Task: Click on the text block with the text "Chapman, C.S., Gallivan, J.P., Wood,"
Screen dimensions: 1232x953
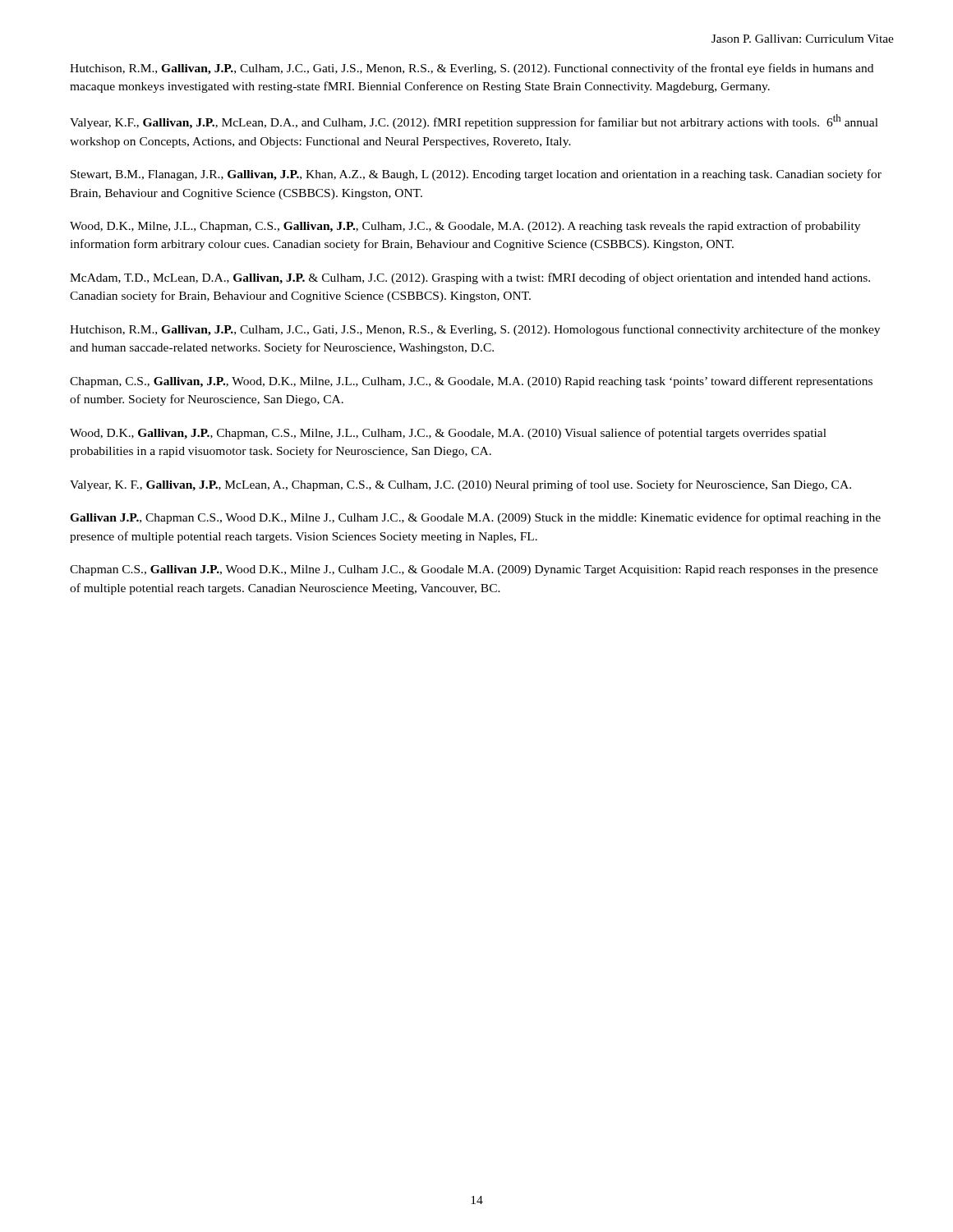Action: (x=471, y=390)
